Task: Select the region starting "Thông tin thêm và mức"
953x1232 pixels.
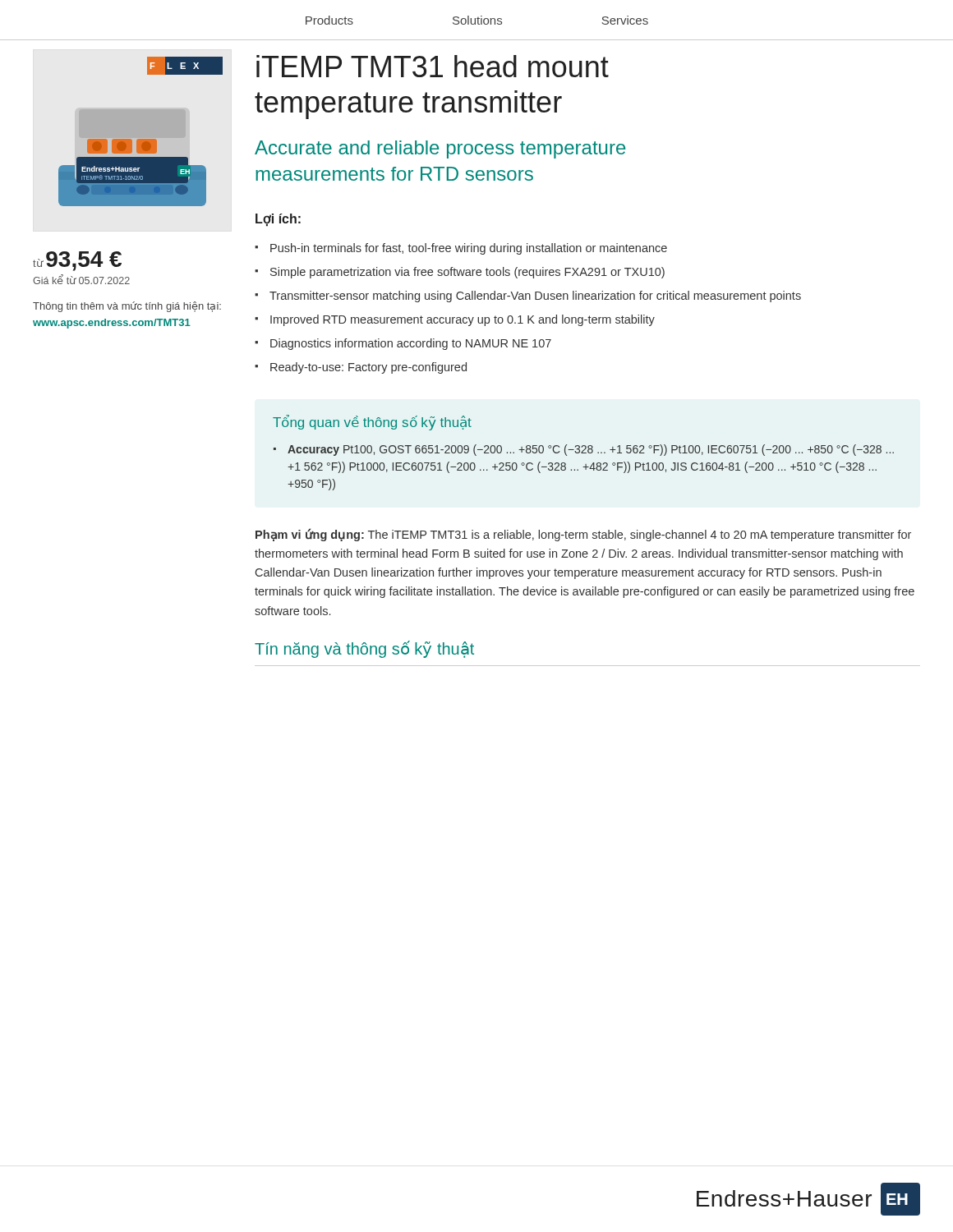Action: (127, 314)
